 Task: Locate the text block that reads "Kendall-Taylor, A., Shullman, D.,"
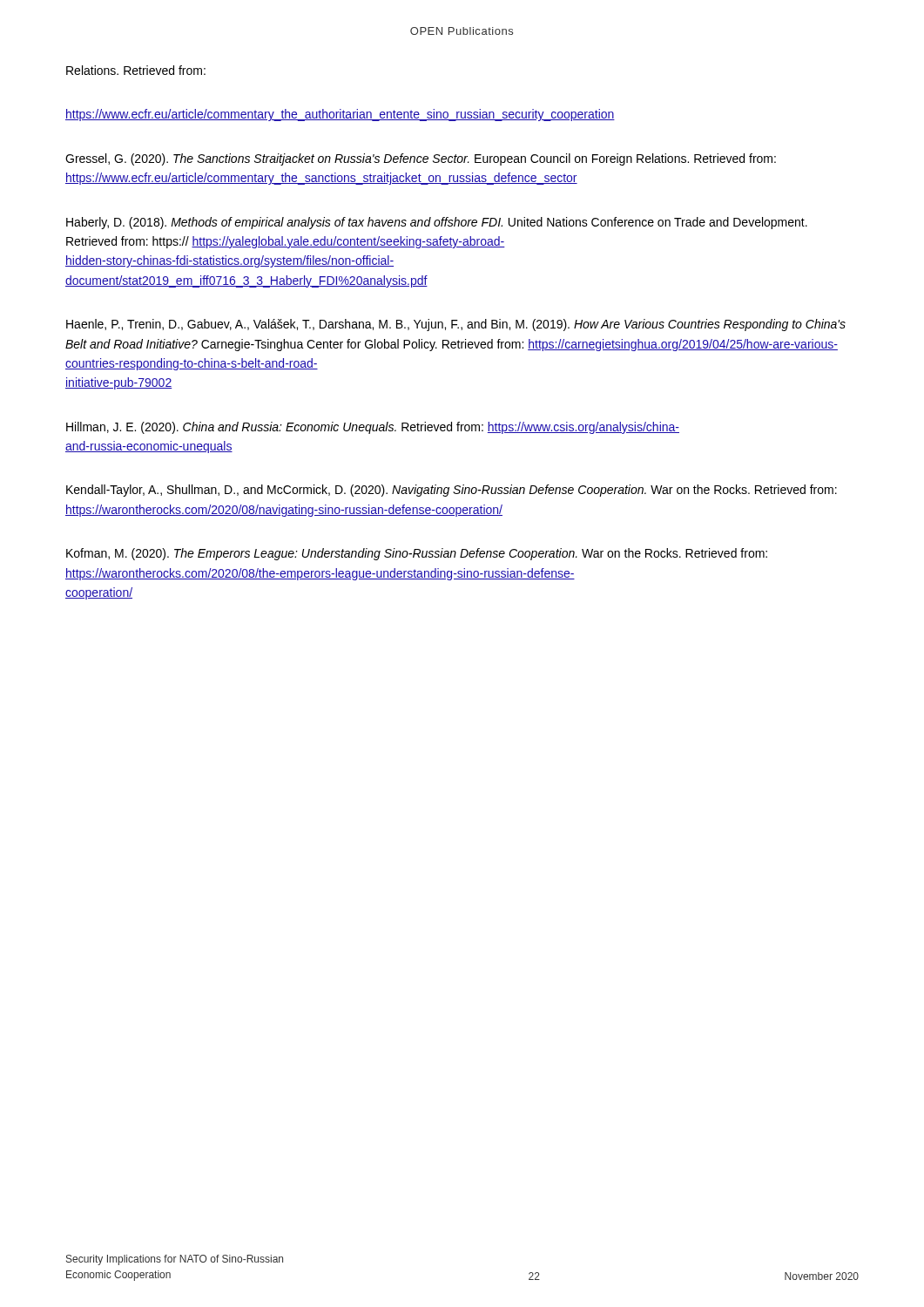(x=451, y=500)
